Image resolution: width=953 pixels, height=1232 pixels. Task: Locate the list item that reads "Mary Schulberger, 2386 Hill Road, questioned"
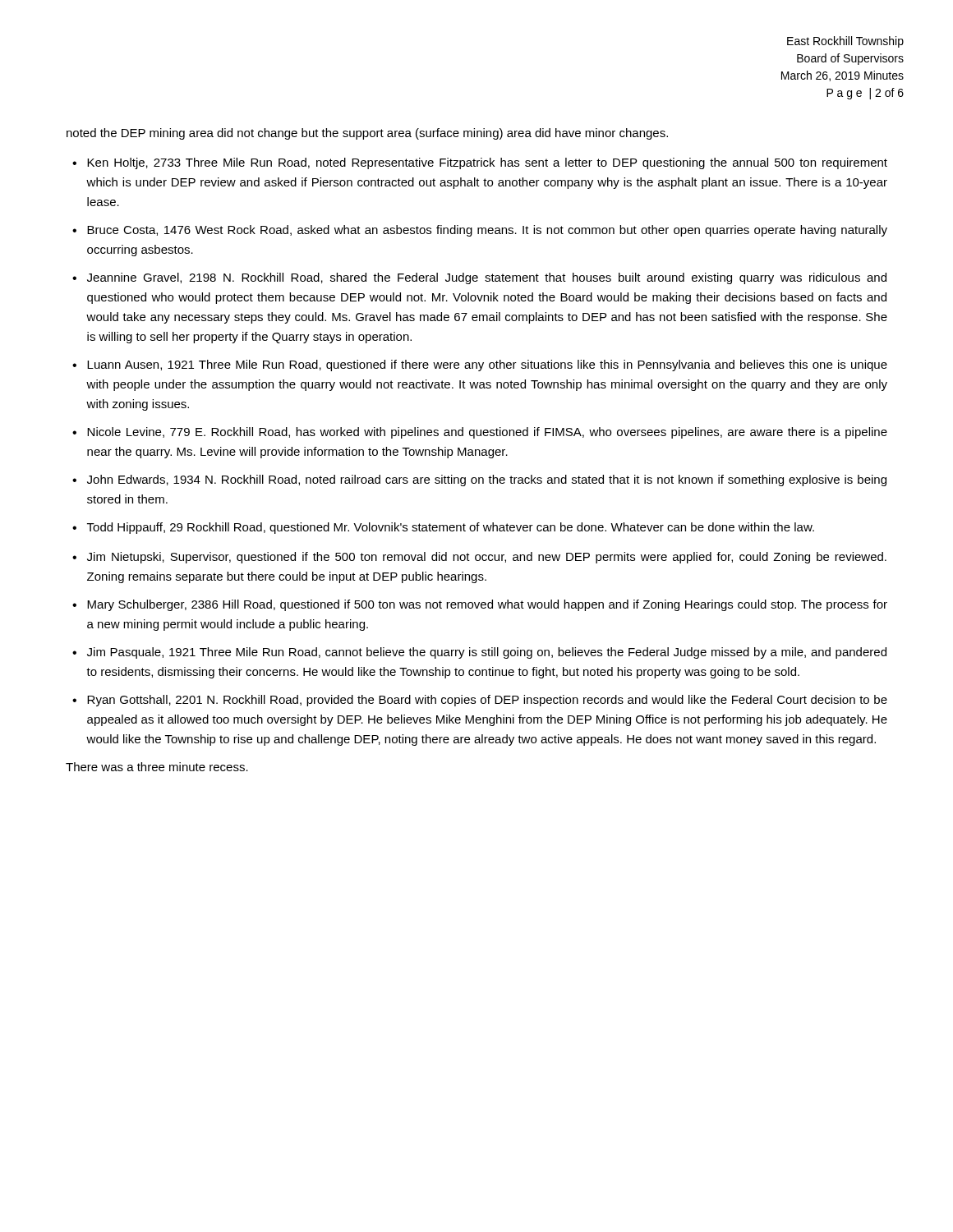[x=487, y=614]
